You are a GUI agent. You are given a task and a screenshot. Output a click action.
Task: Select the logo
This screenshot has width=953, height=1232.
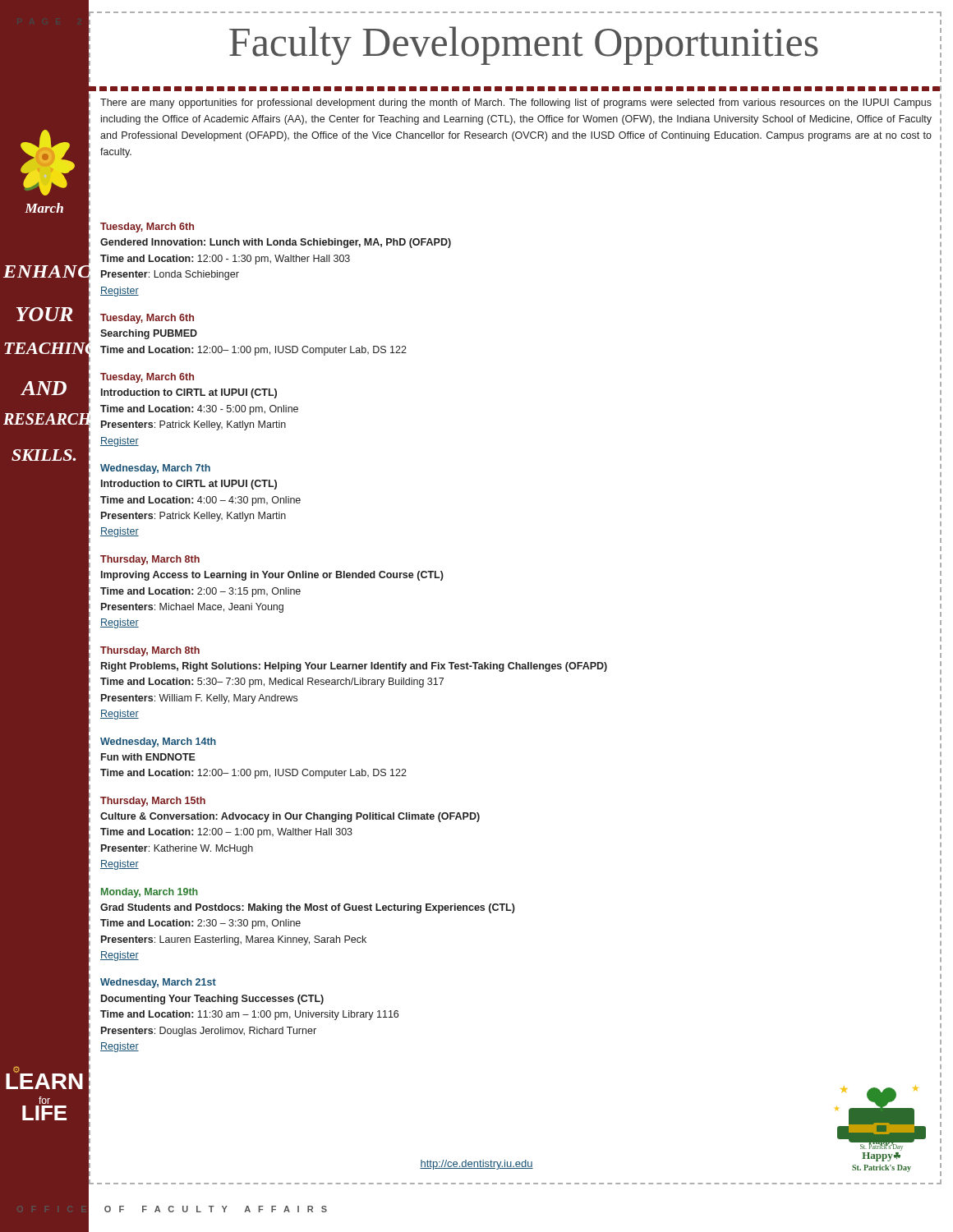click(x=44, y=1096)
